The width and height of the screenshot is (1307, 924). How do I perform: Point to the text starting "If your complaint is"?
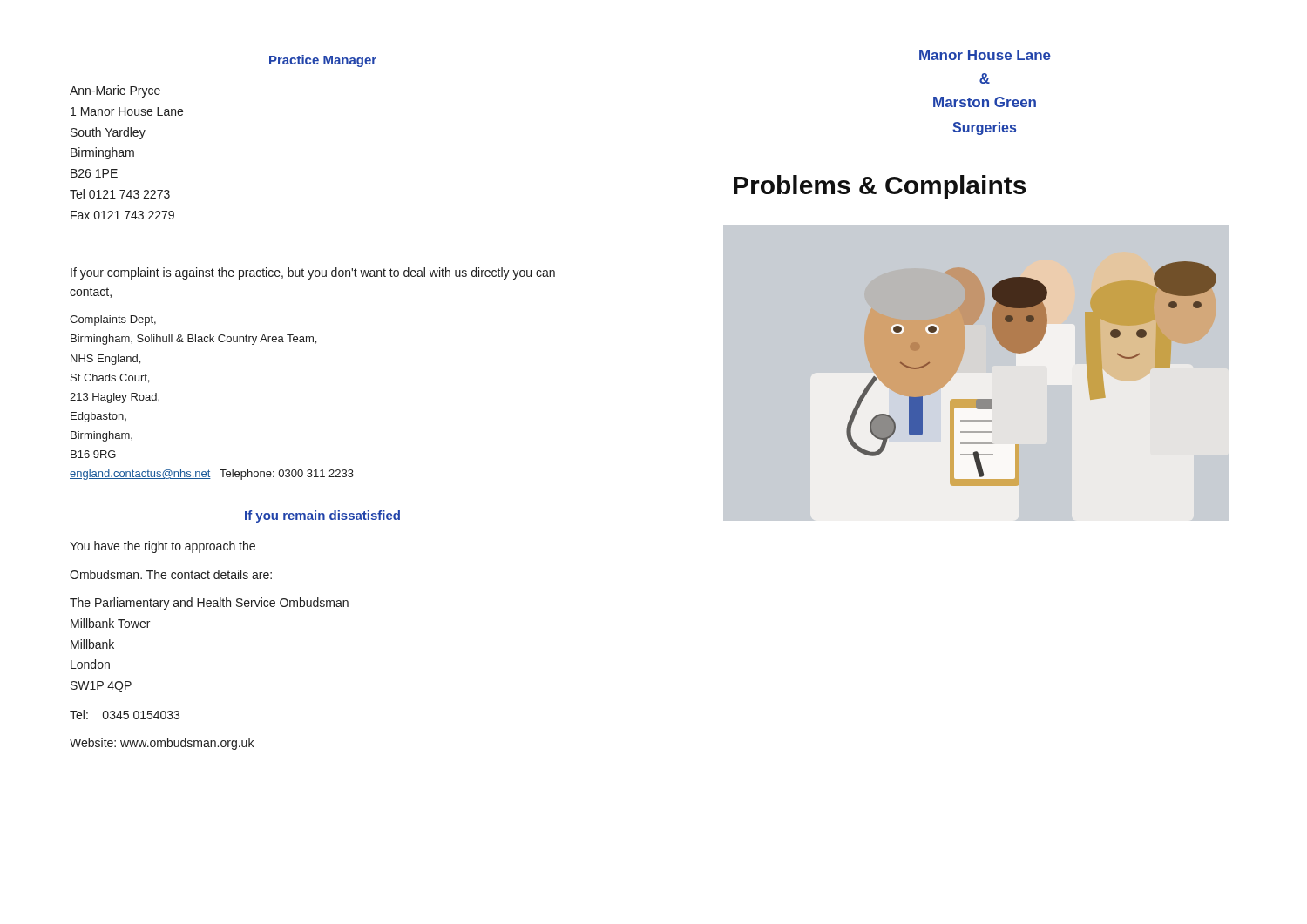click(313, 282)
